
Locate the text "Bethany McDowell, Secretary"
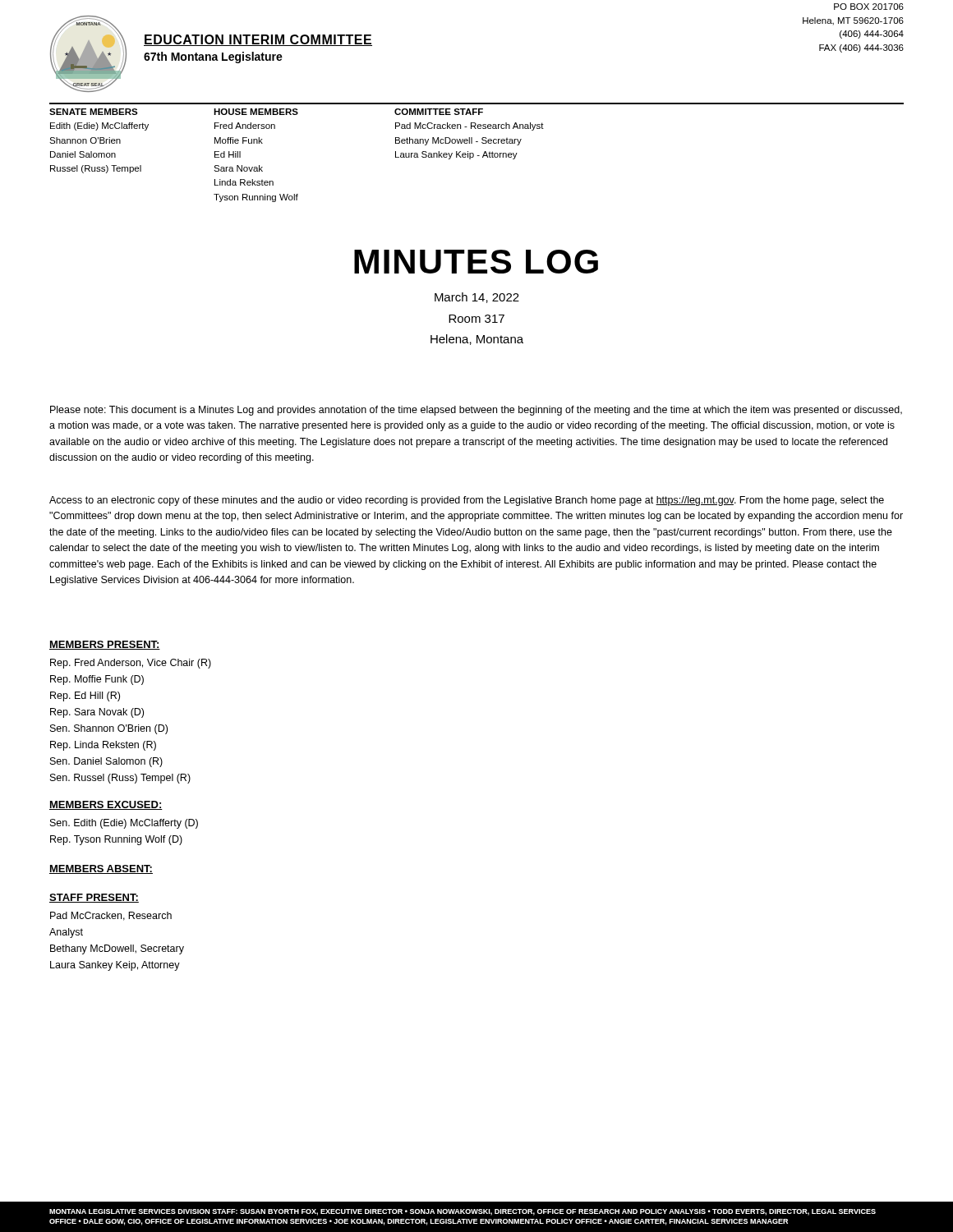pyautogui.click(x=117, y=949)
